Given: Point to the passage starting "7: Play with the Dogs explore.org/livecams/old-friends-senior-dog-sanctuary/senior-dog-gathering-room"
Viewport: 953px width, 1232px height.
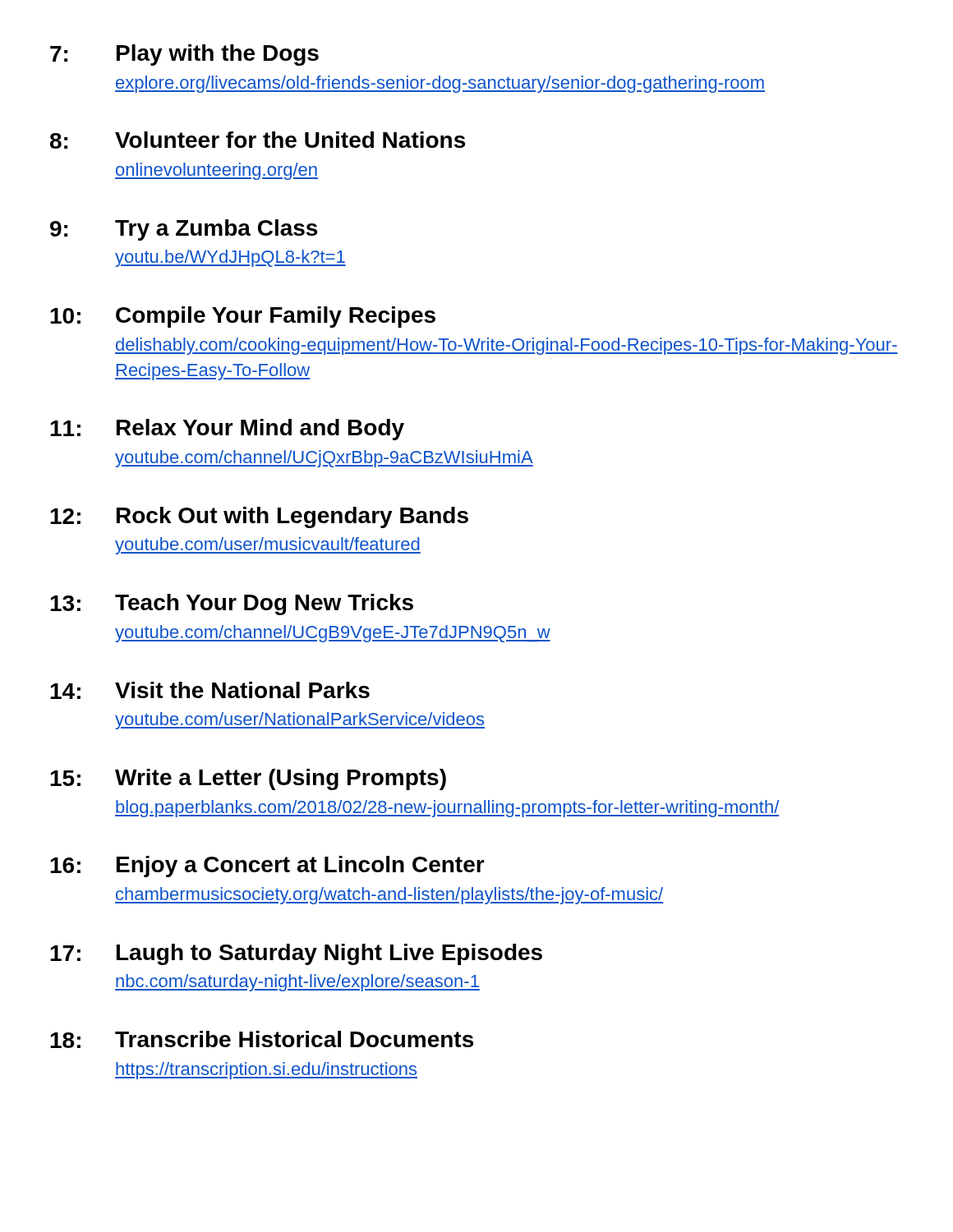Looking at the screenshot, I should pos(476,68).
